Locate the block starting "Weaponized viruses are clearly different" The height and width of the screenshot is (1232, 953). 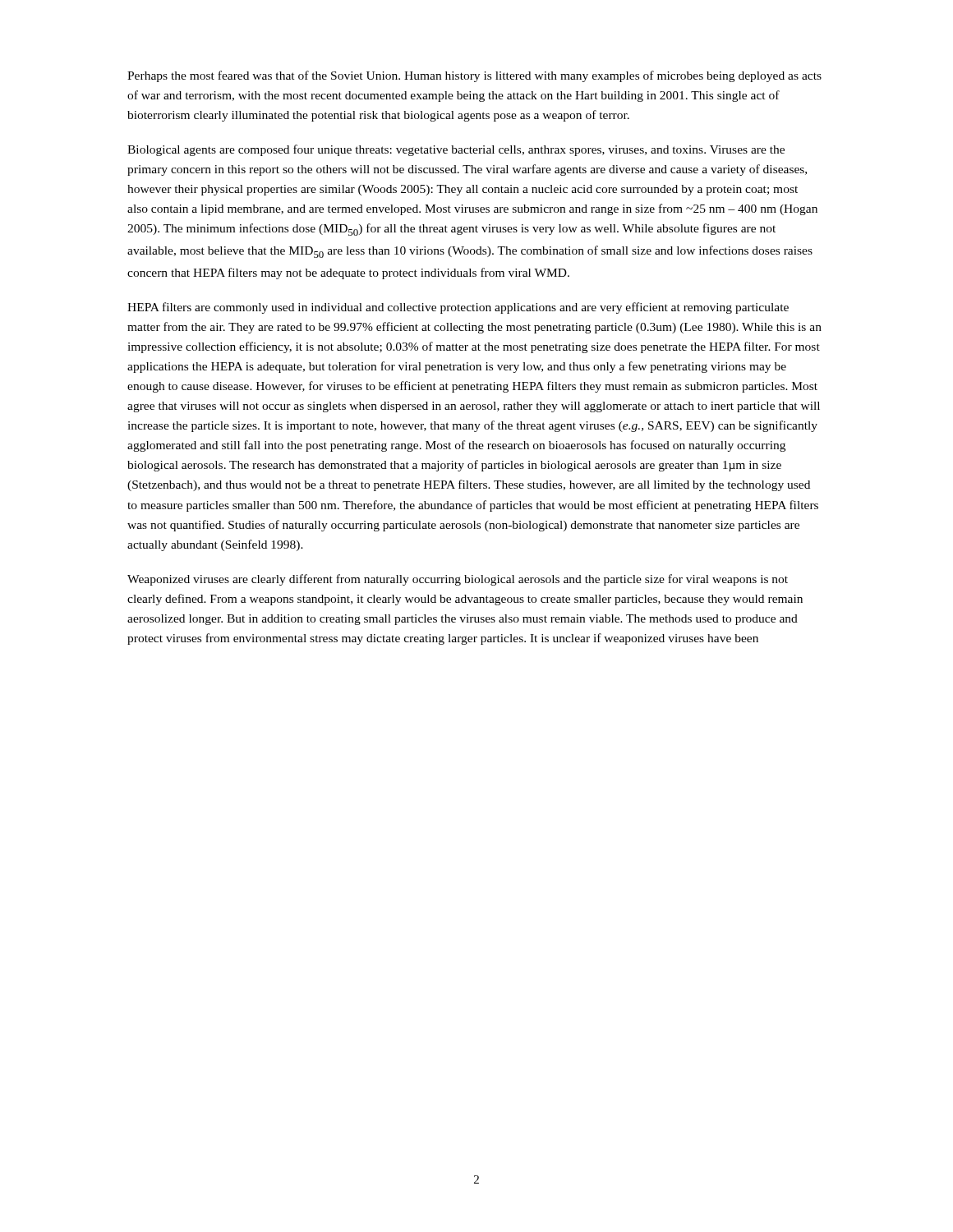474,608
